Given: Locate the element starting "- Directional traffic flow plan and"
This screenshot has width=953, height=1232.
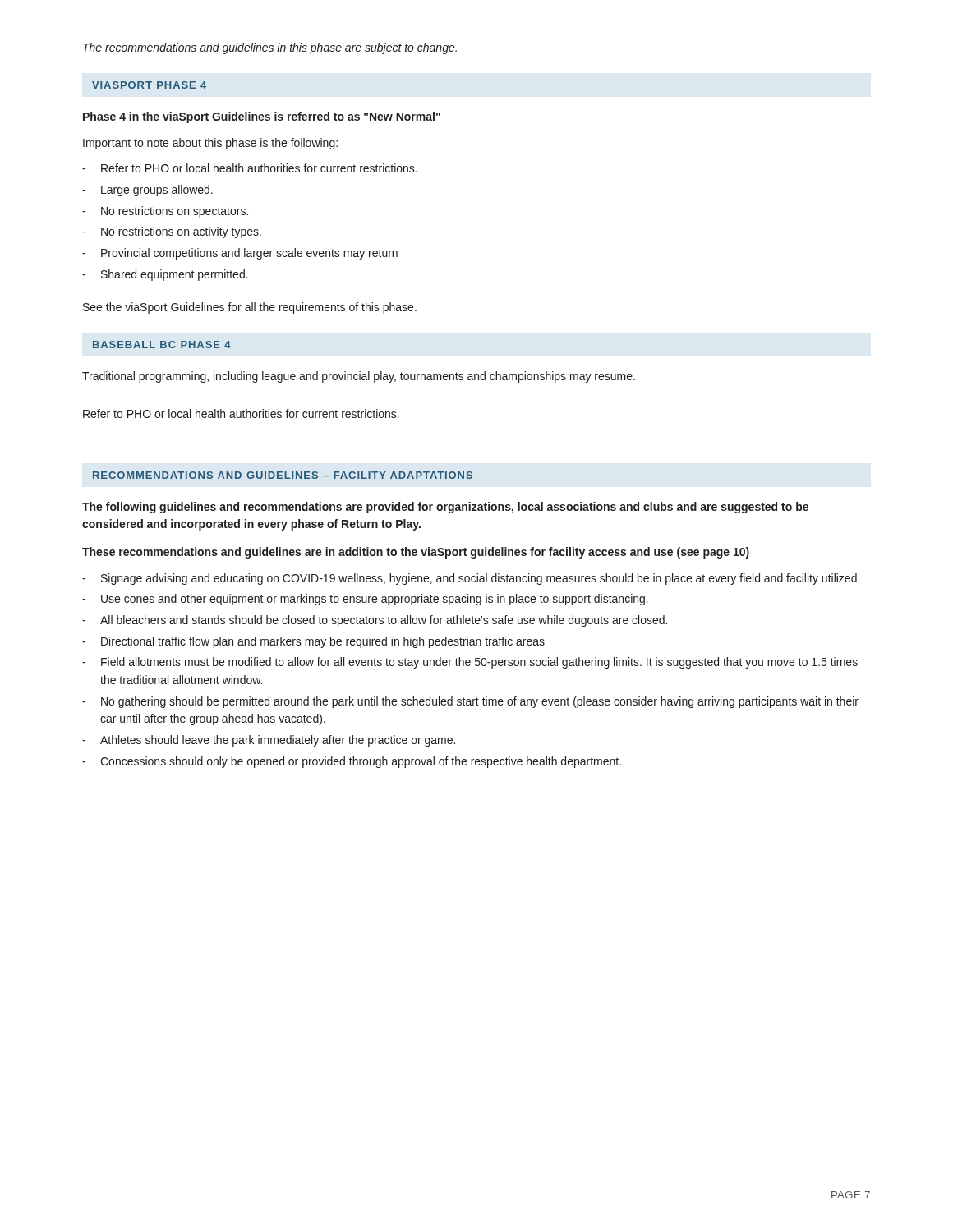Looking at the screenshot, I should (476, 642).
